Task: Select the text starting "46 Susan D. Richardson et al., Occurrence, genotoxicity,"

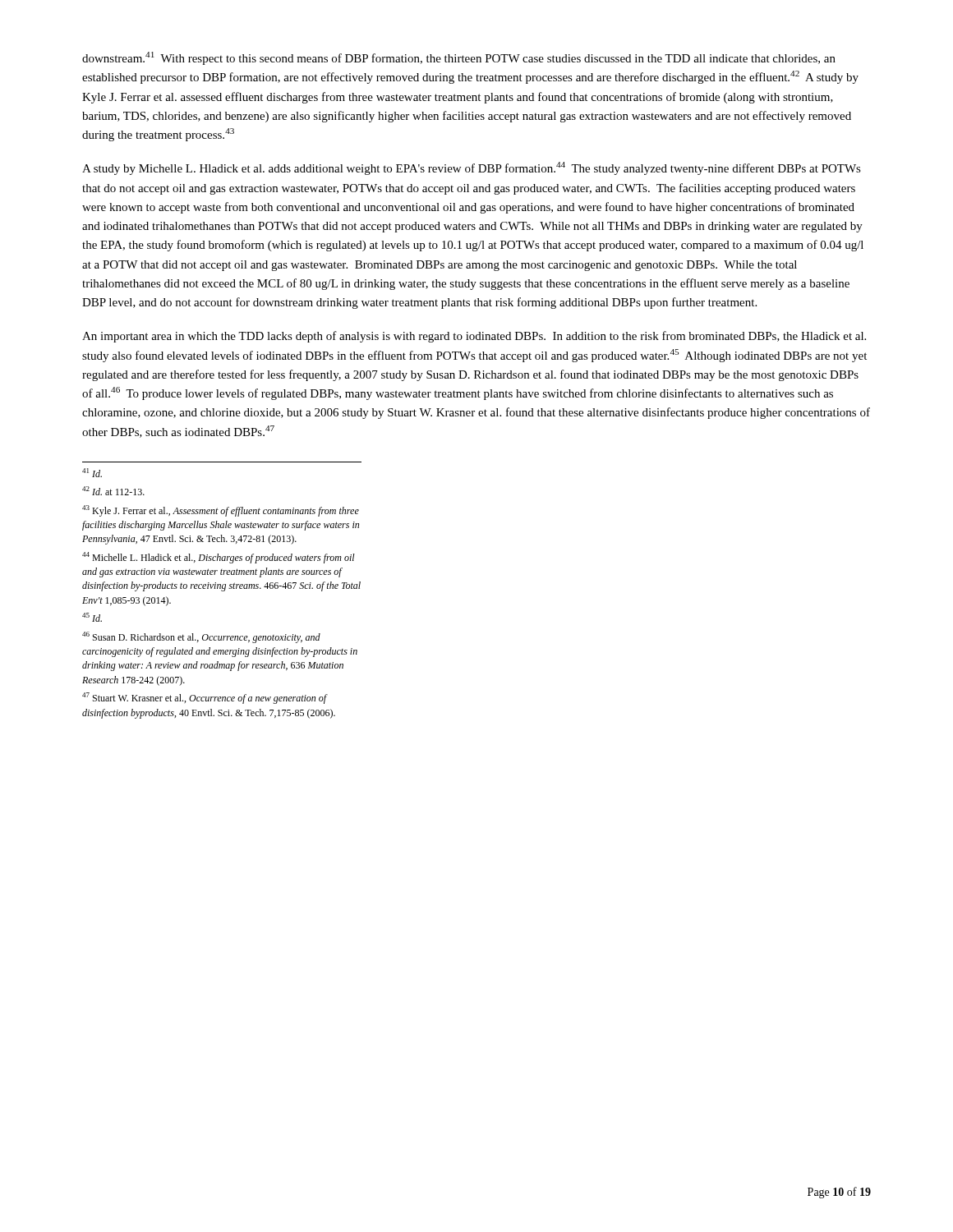Action: pyautogui.click(x=220, y=658)
